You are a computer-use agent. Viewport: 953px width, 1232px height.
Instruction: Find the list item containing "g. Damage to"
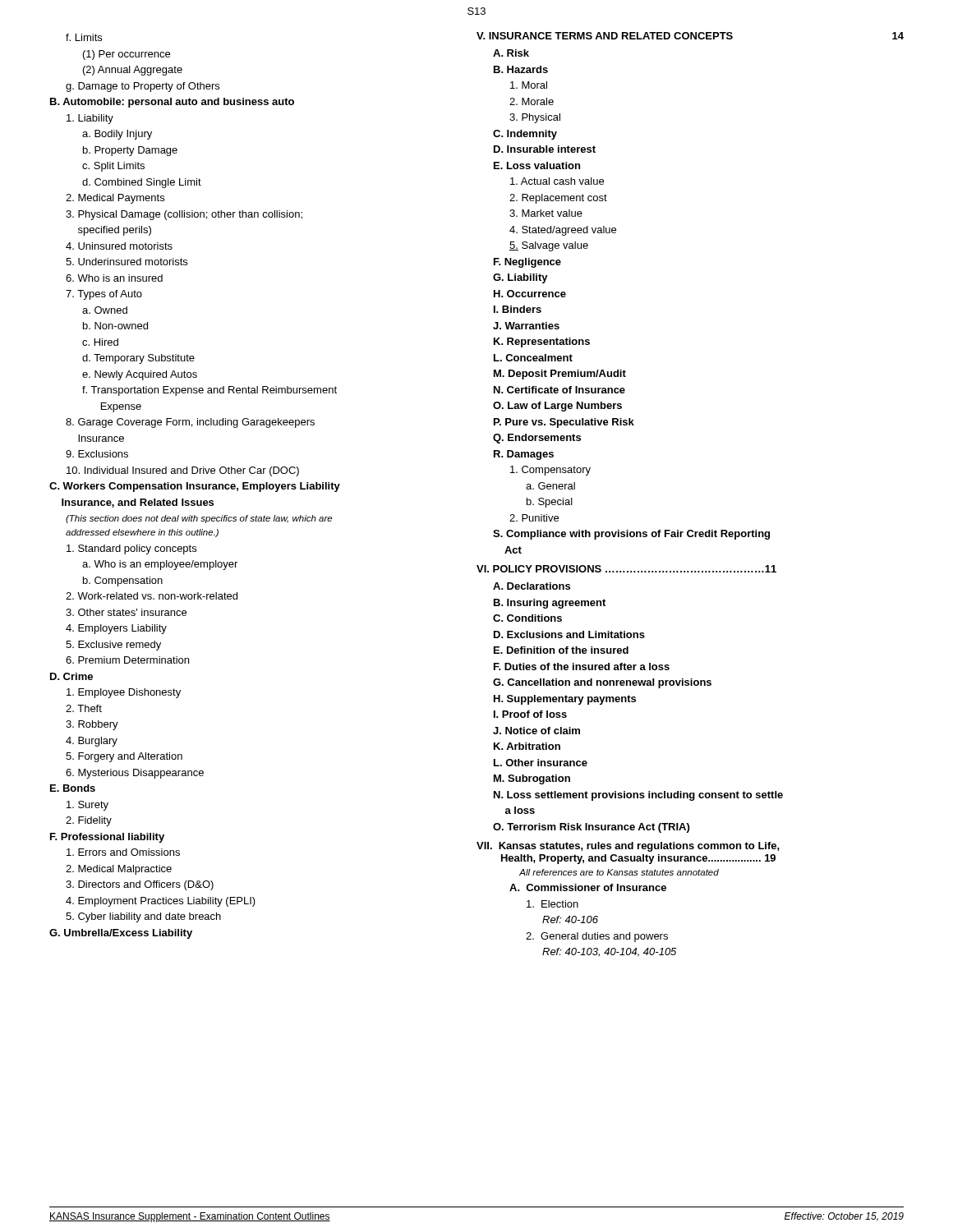coord(143,85)
